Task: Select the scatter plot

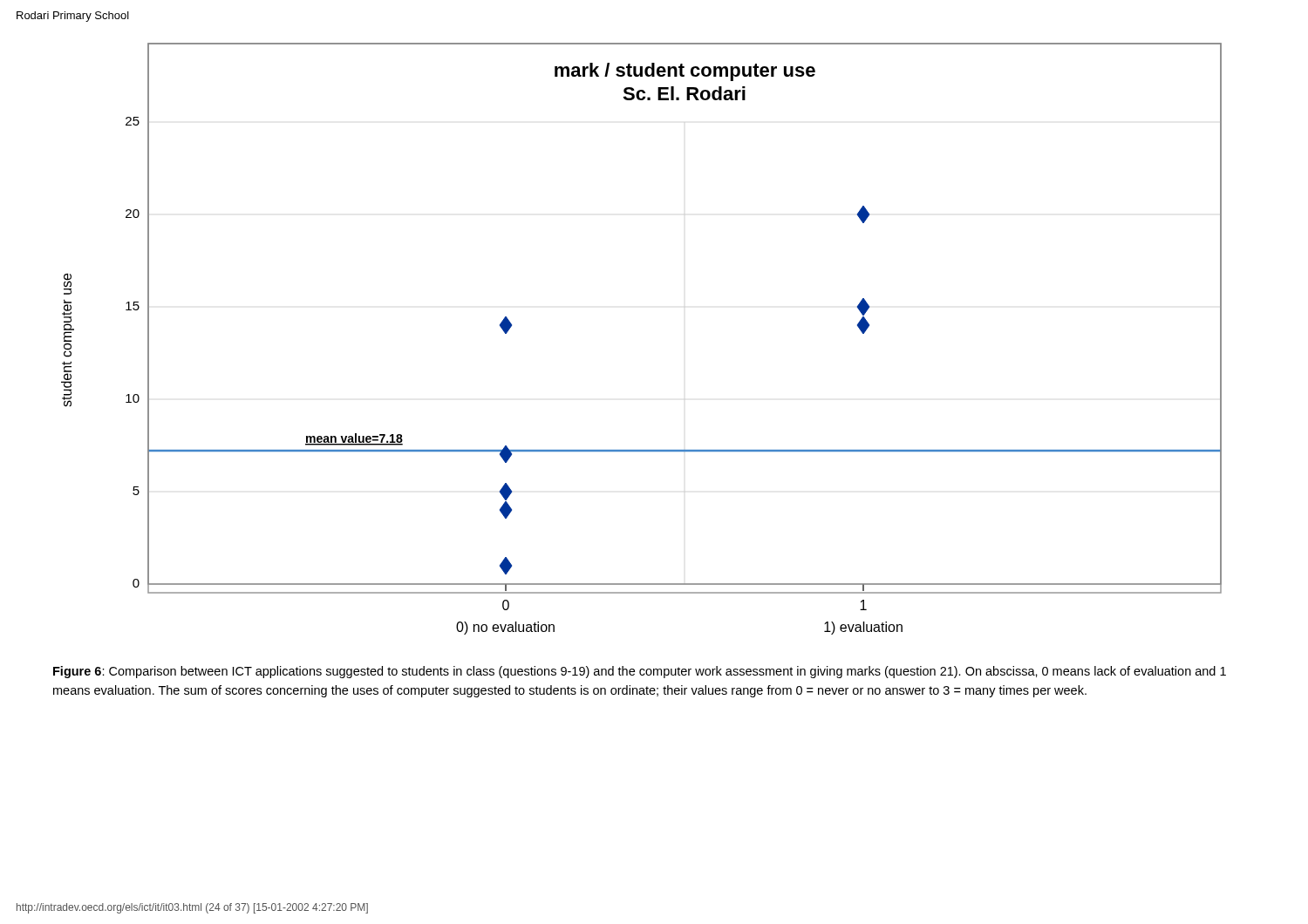Action: coord(654,336)
